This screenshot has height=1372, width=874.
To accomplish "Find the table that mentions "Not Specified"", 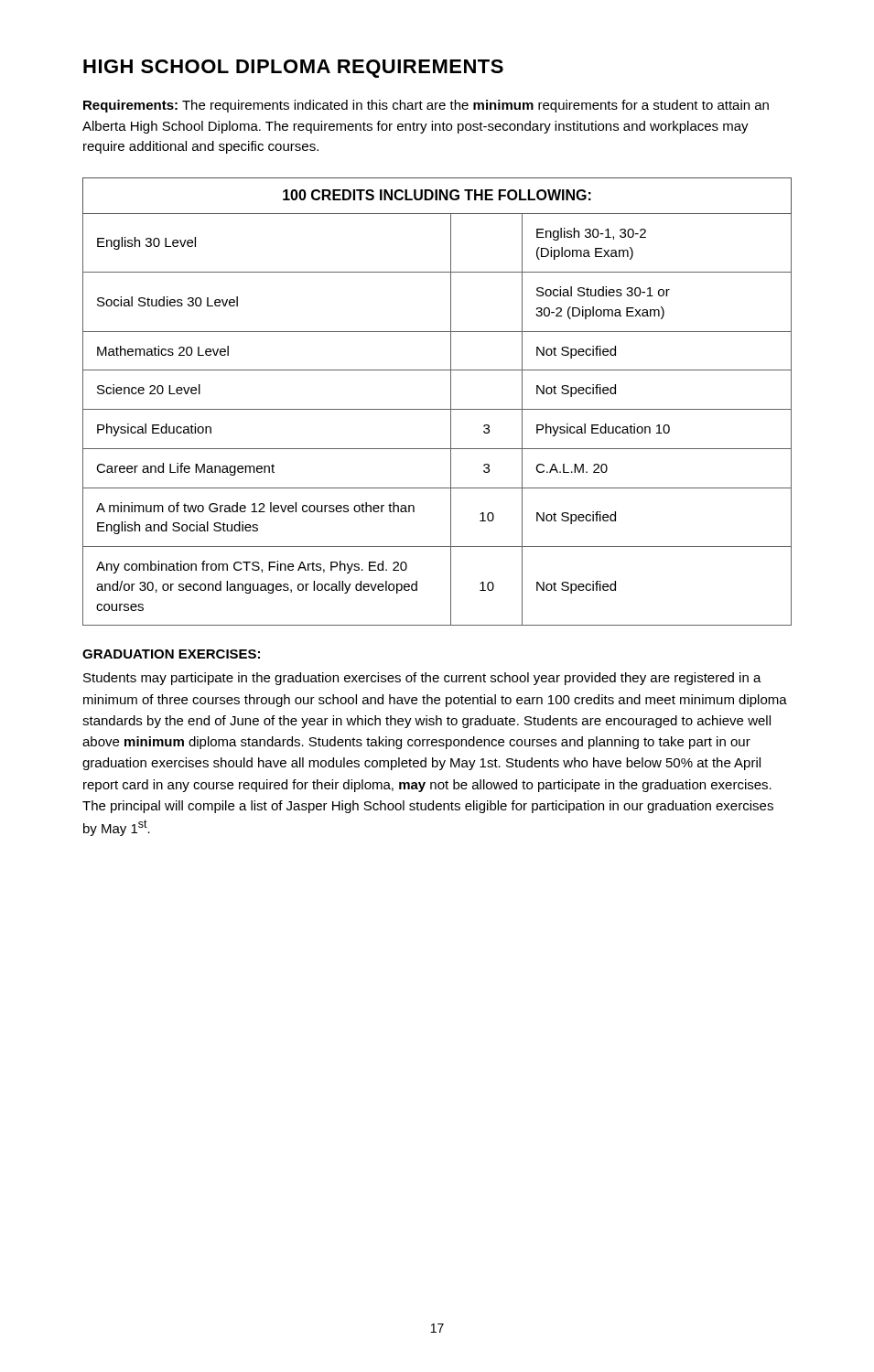I will coord(437,401).
